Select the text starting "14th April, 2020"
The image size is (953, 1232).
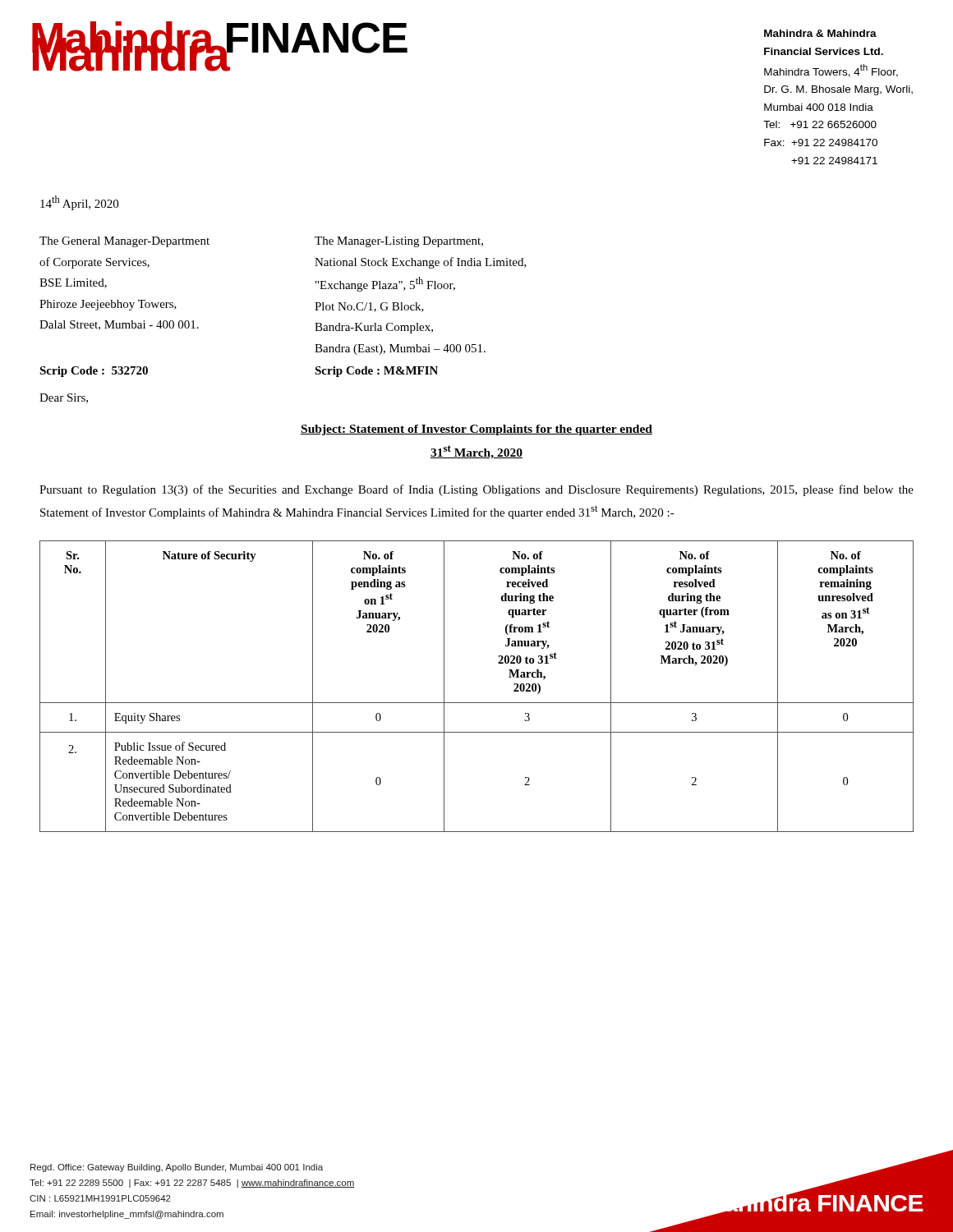coord(79,202)
